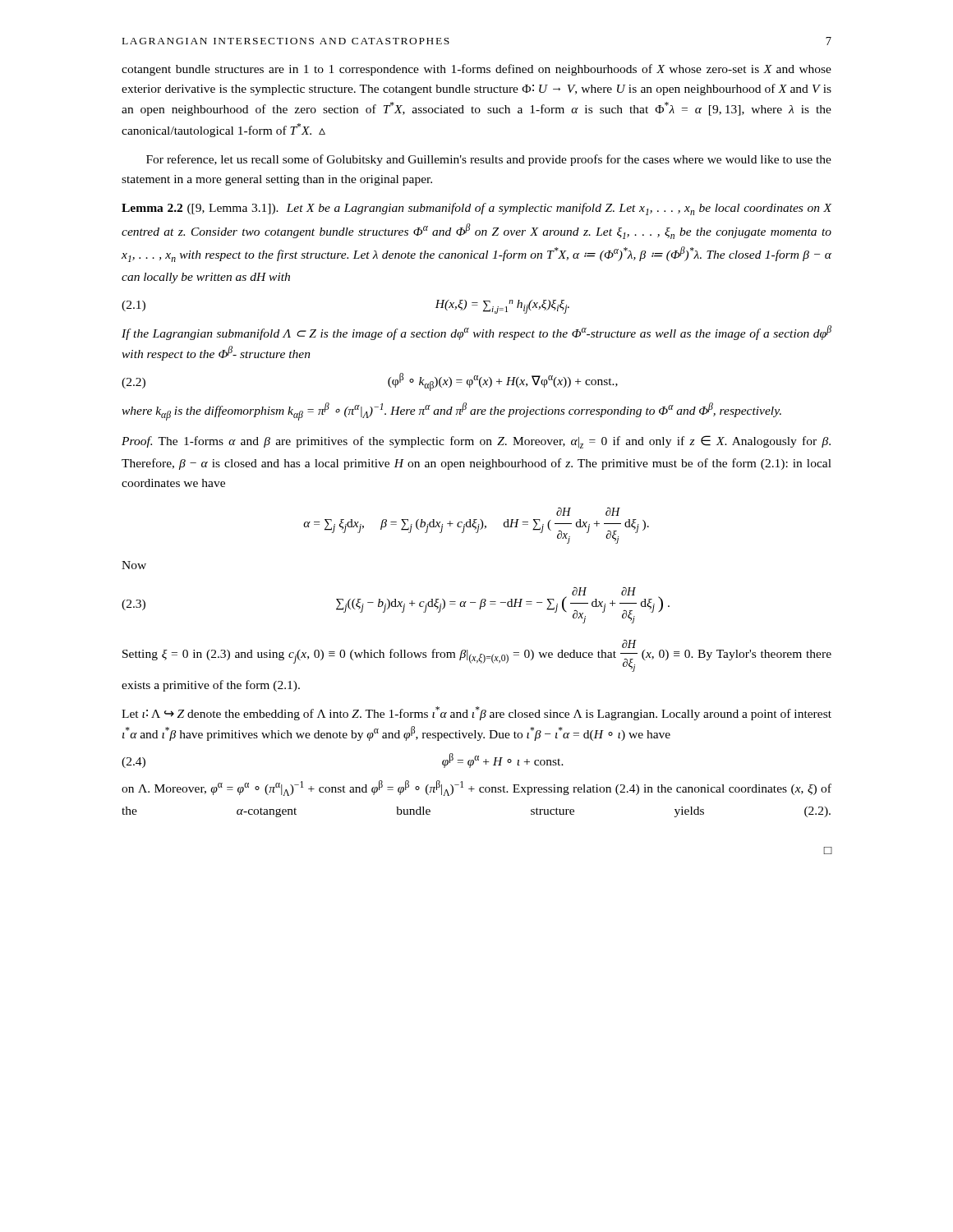This screenshot has width=953, height=1232.
Task: Find the text block with the text "where kαβ is the"
Action: pyautogui.click(x=452, y=411)
